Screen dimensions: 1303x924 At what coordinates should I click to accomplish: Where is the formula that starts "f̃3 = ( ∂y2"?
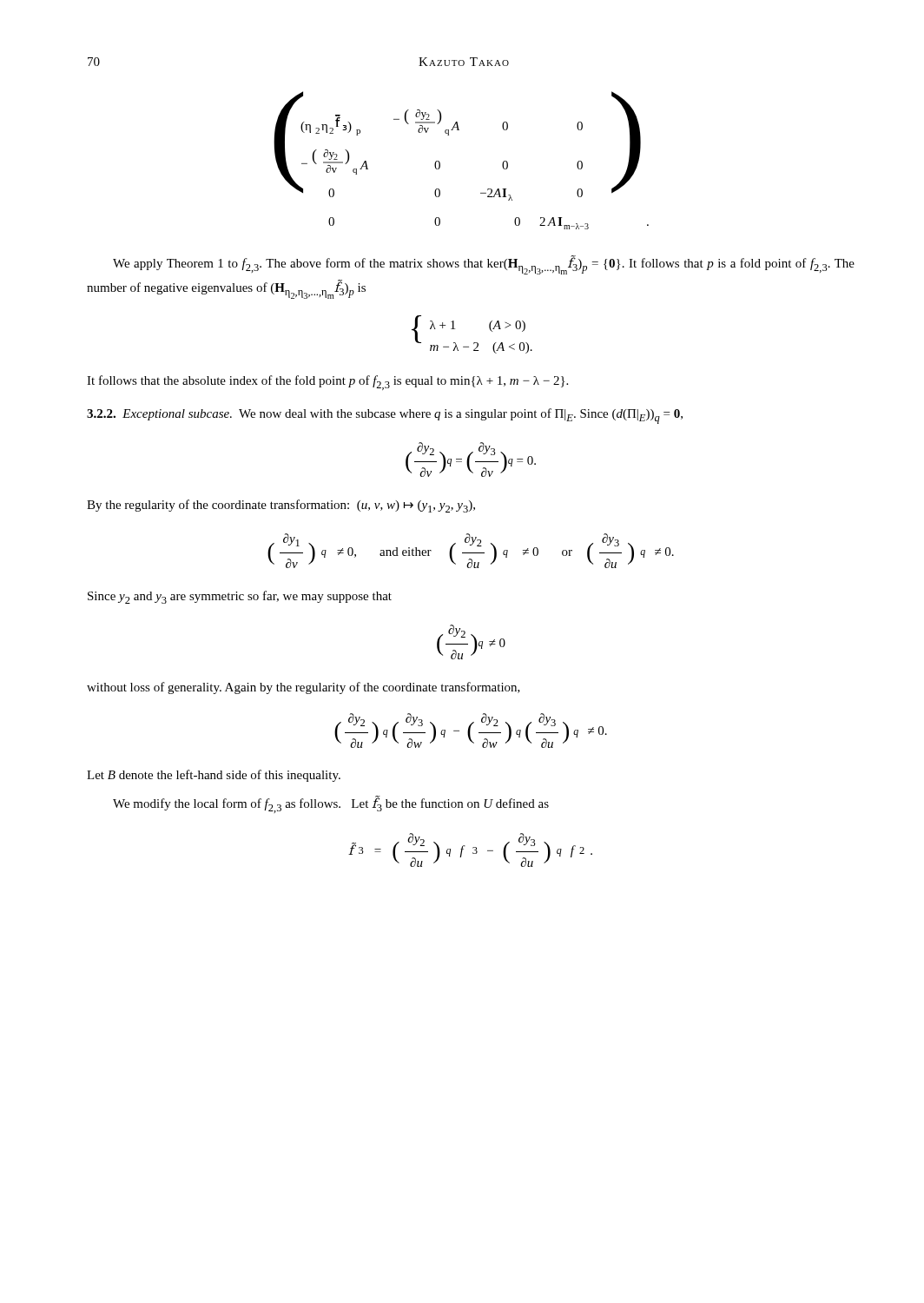[471, 851]
